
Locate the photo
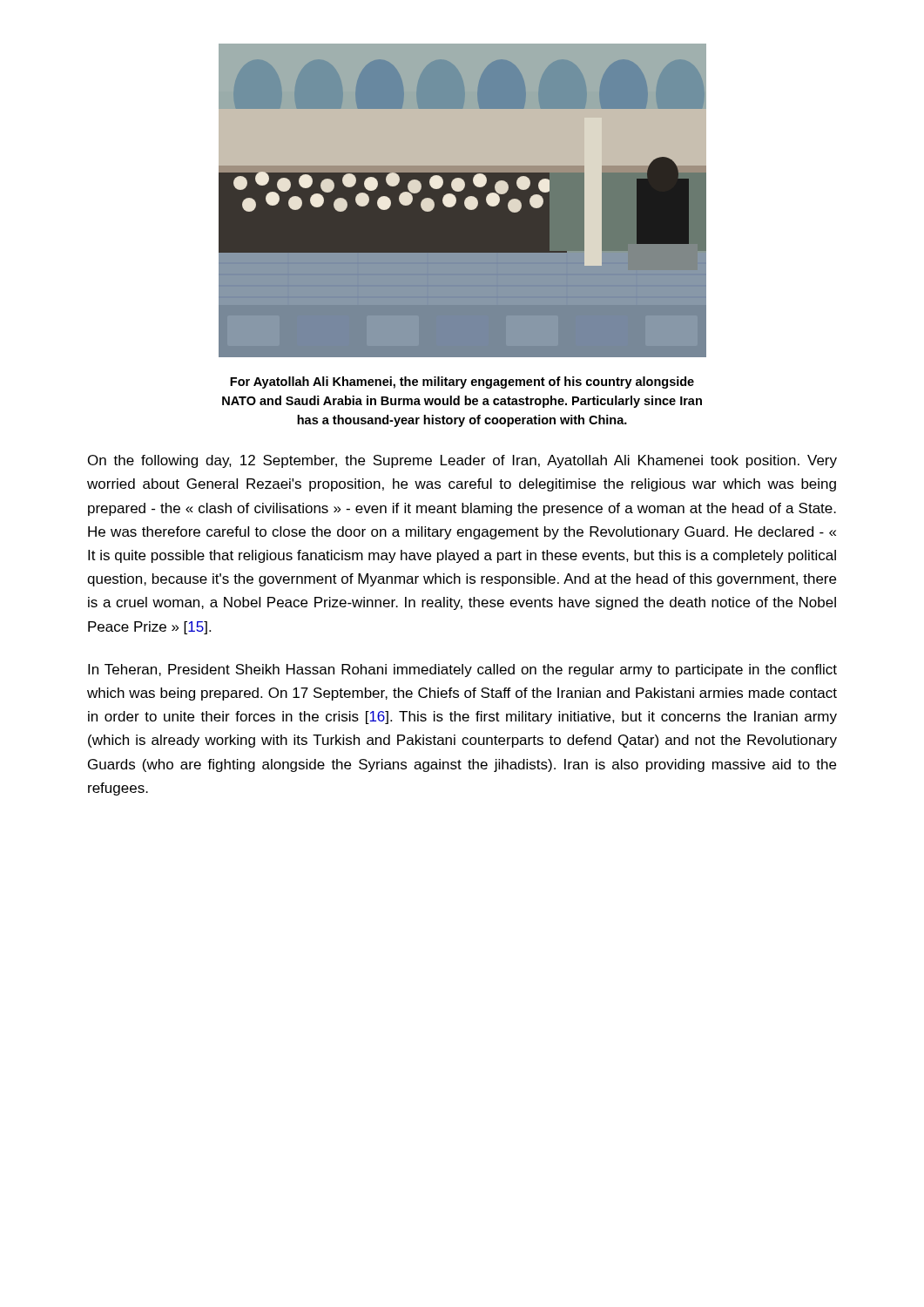point(462,200)
